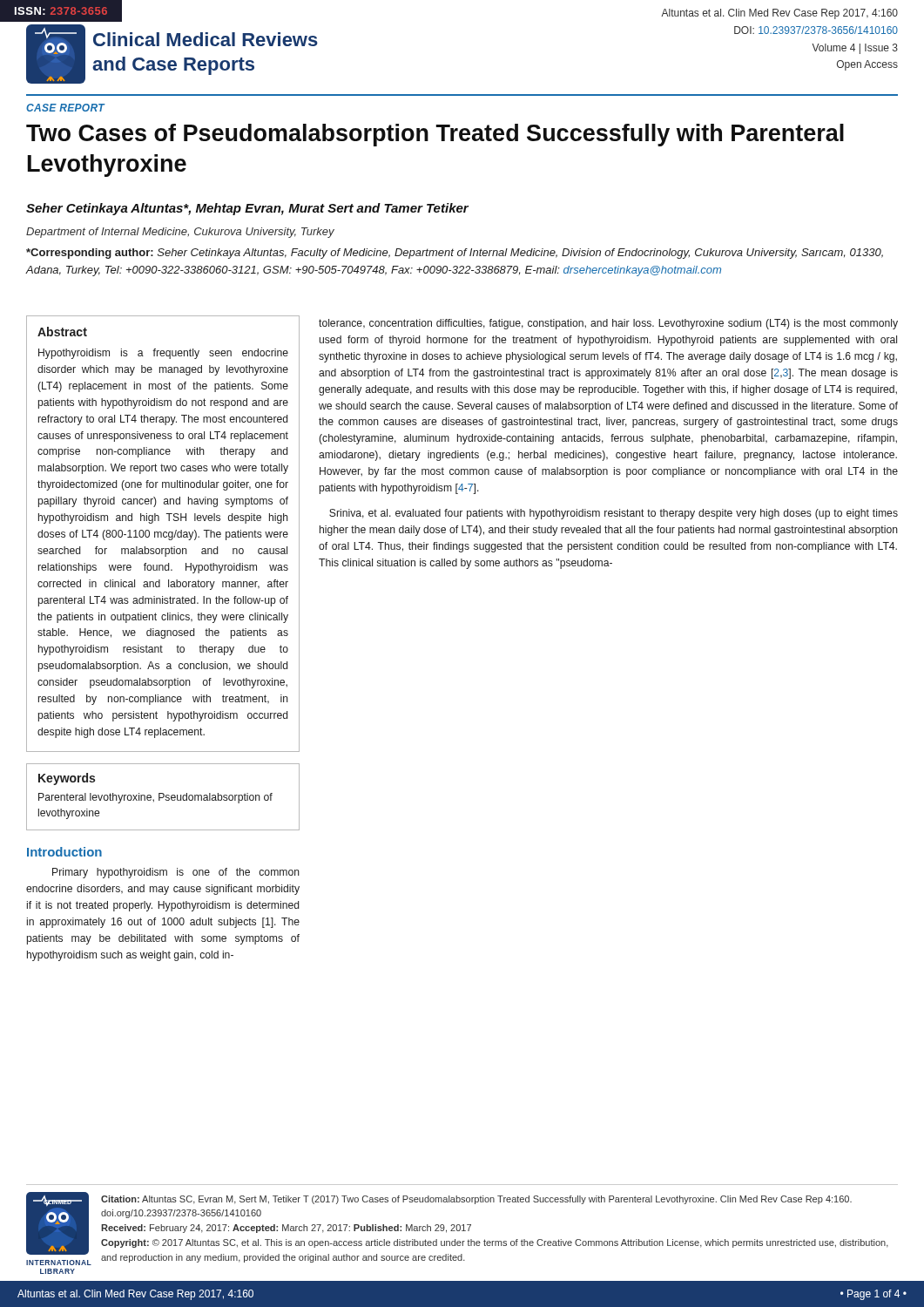Find the block starting "Sriniva, et al. evaluated"
Screen dimensions: 1307x924
point(608,538)
